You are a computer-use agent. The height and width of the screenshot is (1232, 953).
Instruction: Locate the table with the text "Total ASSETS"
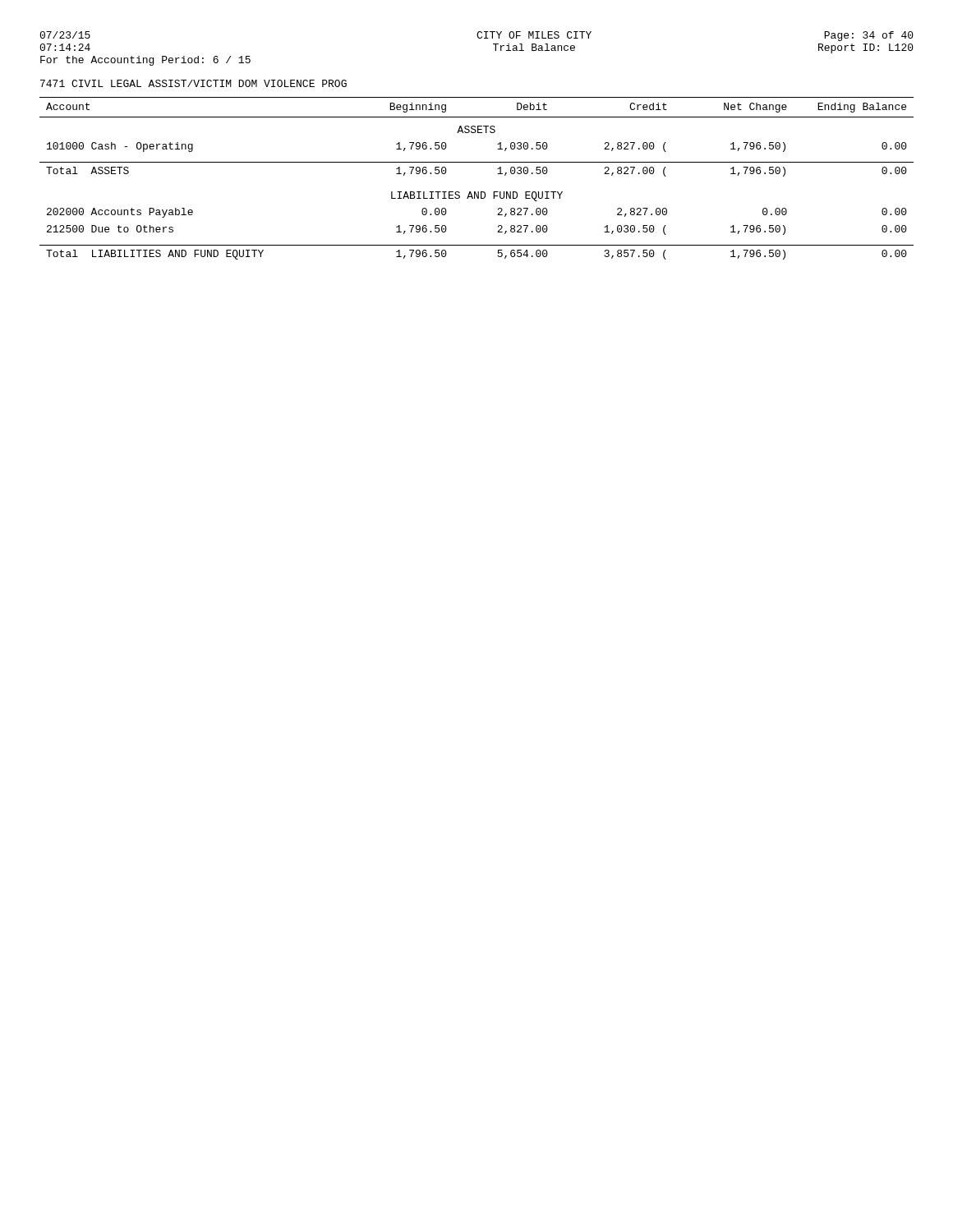[x=476, y=180]
